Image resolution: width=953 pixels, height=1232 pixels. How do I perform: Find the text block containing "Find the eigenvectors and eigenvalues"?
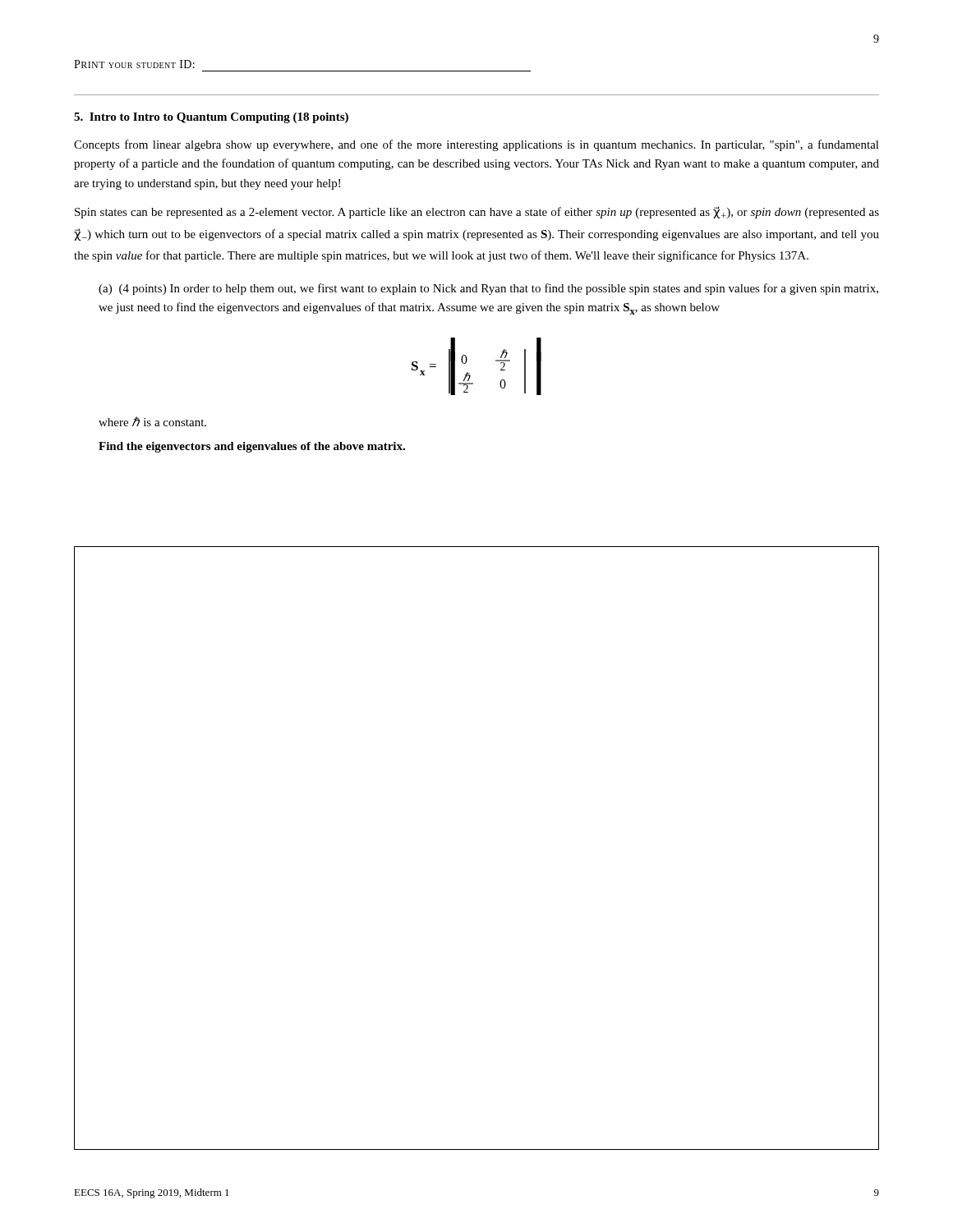pyautogui.click(x=252, y=446)
